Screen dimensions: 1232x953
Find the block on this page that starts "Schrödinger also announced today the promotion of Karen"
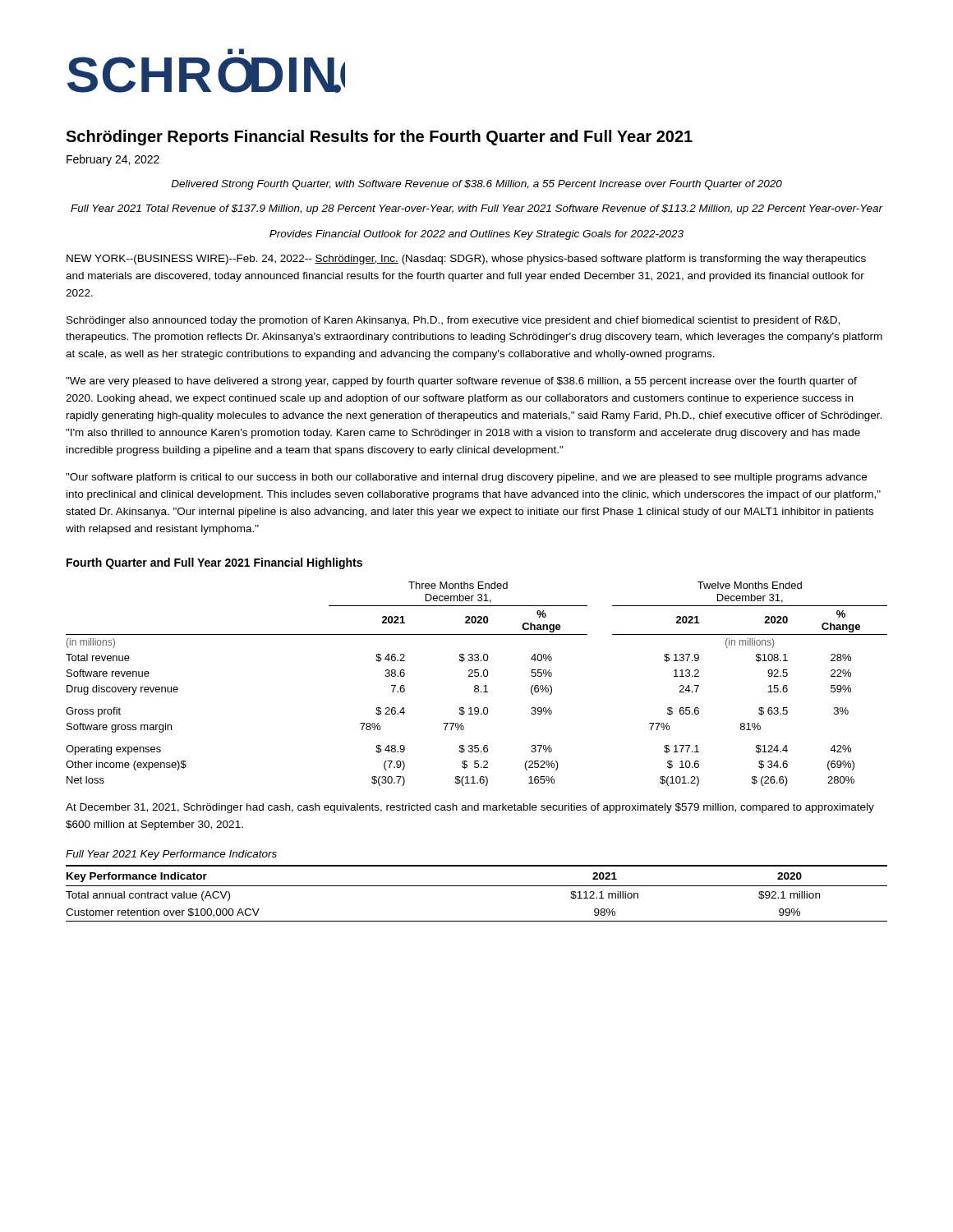tap(474, 337)
